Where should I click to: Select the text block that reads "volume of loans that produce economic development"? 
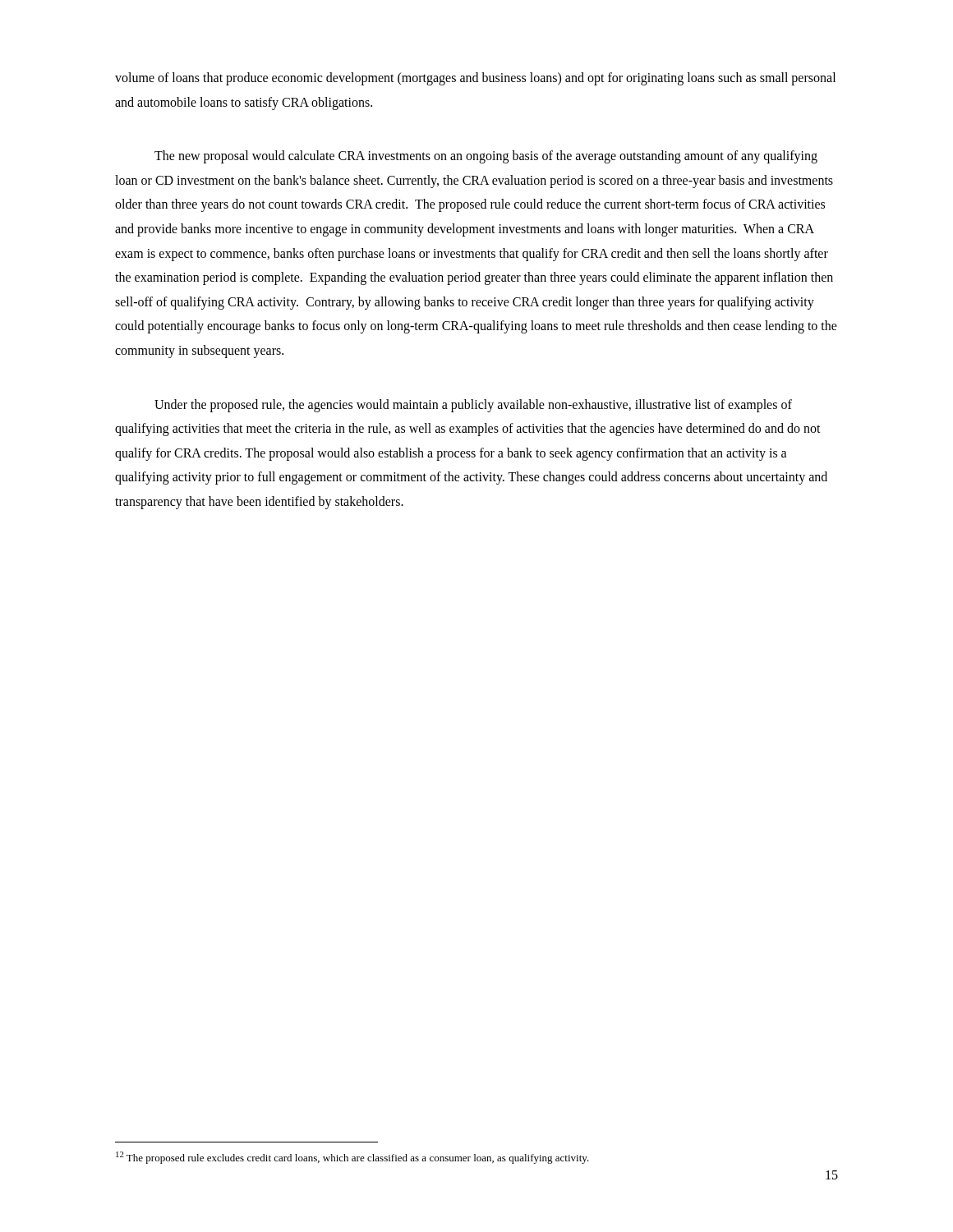coord(475,90)
